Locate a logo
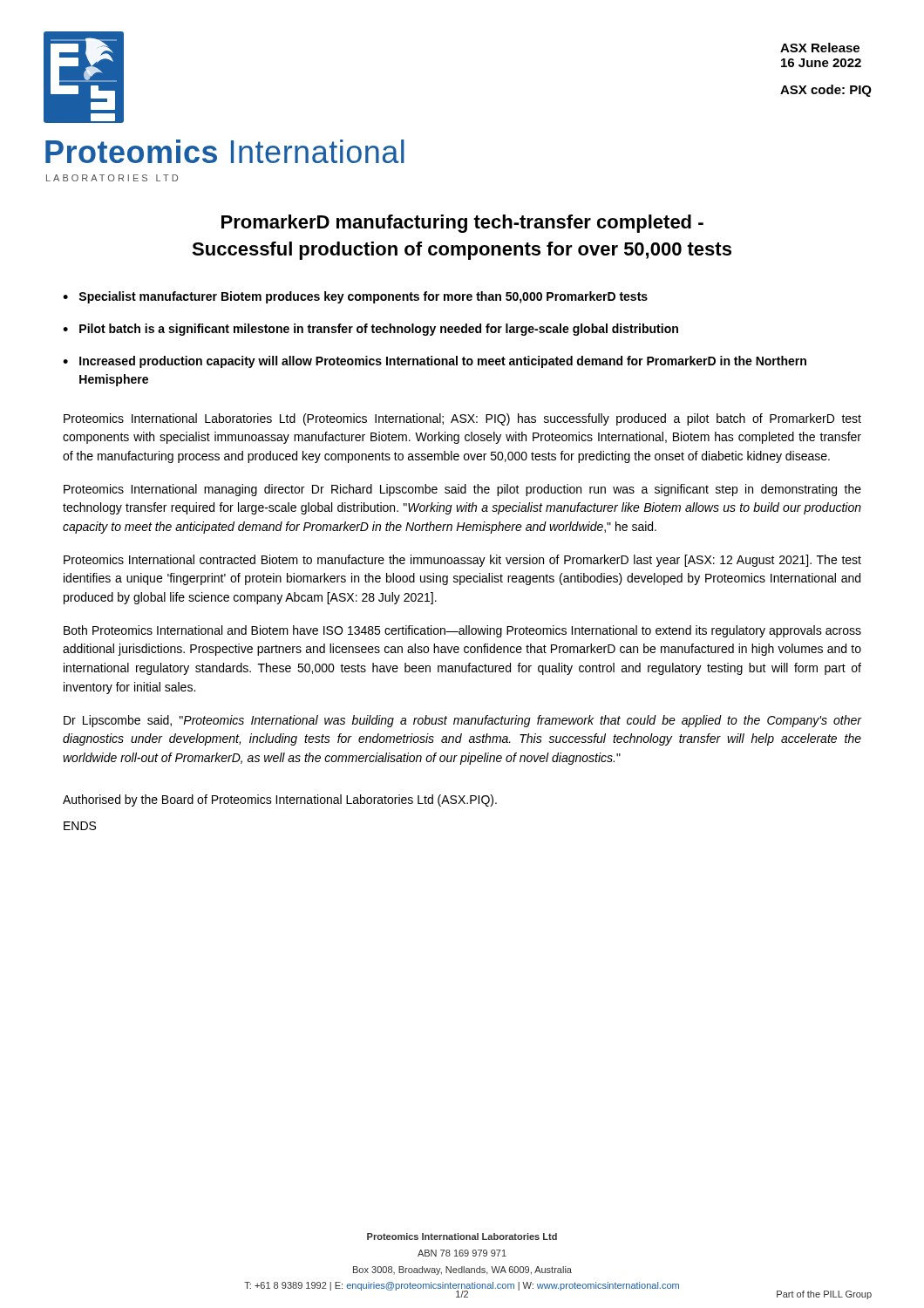Screen dimensions: 1308x924 pyautogui.click(x=139, y=79)
